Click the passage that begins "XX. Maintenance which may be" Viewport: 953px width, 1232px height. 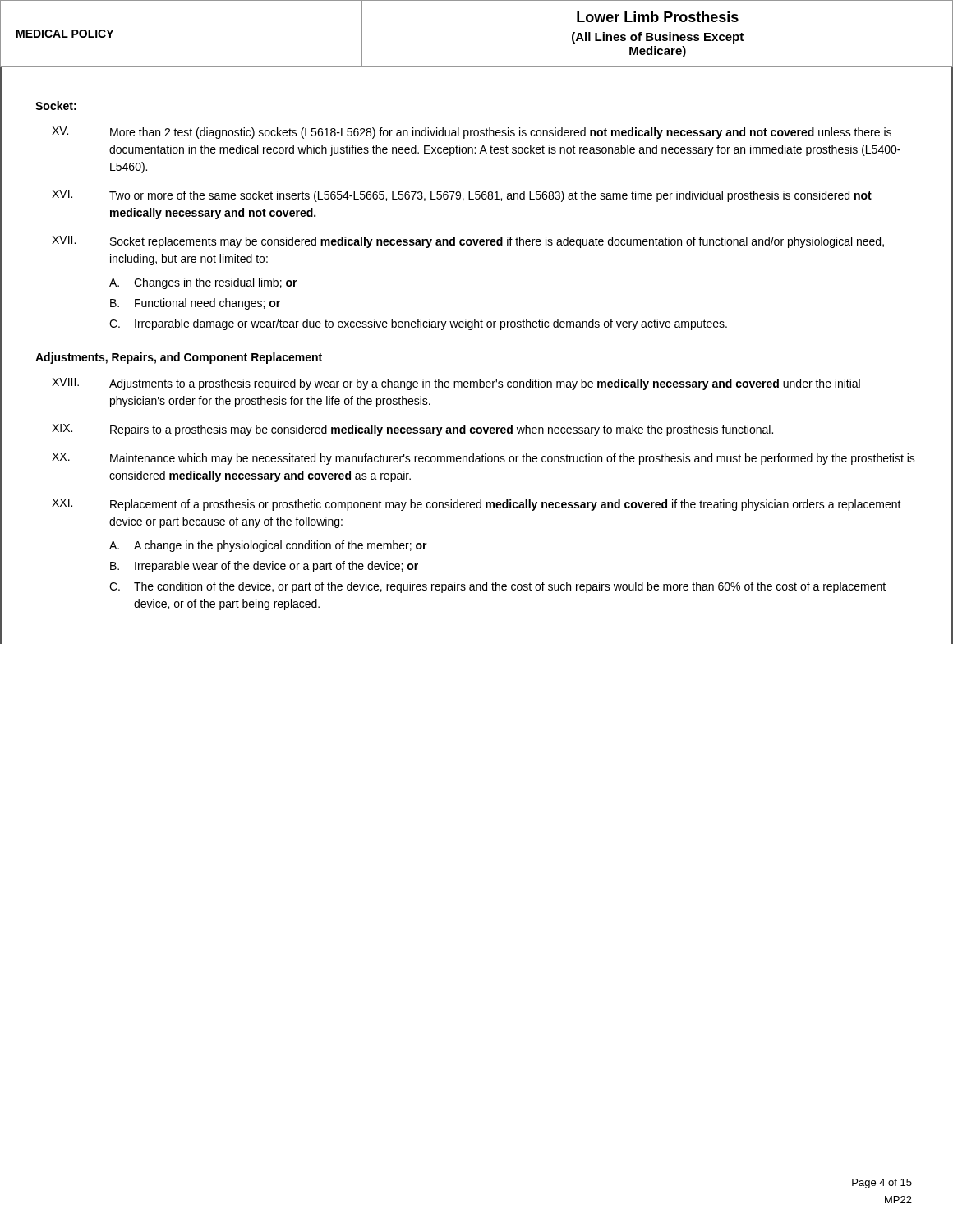[x=485, y=467]
